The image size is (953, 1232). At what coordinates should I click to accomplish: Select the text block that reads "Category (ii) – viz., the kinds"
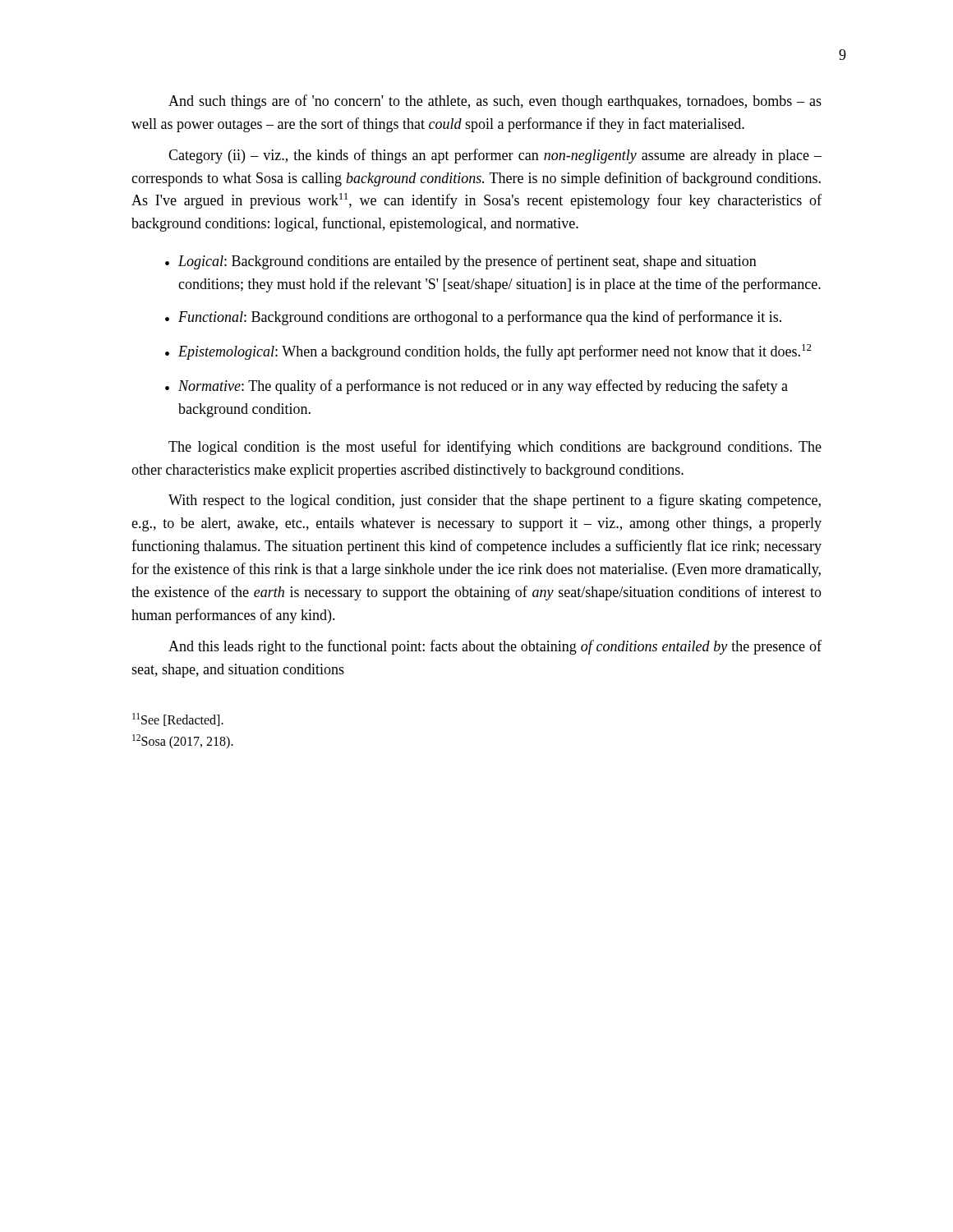click(476, 190)
